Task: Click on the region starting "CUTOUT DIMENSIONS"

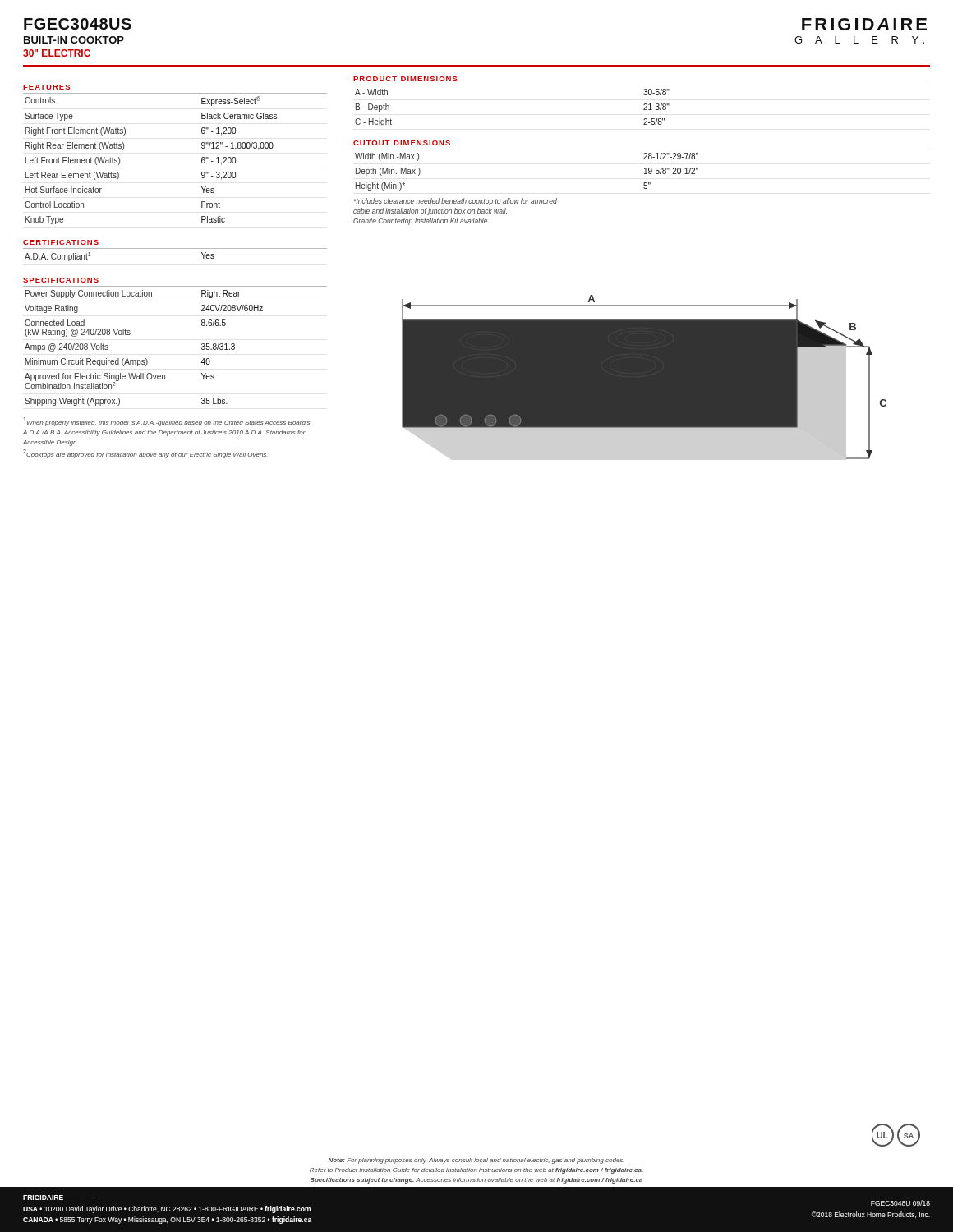Action: pyautogui.click(x=402, y=142)
